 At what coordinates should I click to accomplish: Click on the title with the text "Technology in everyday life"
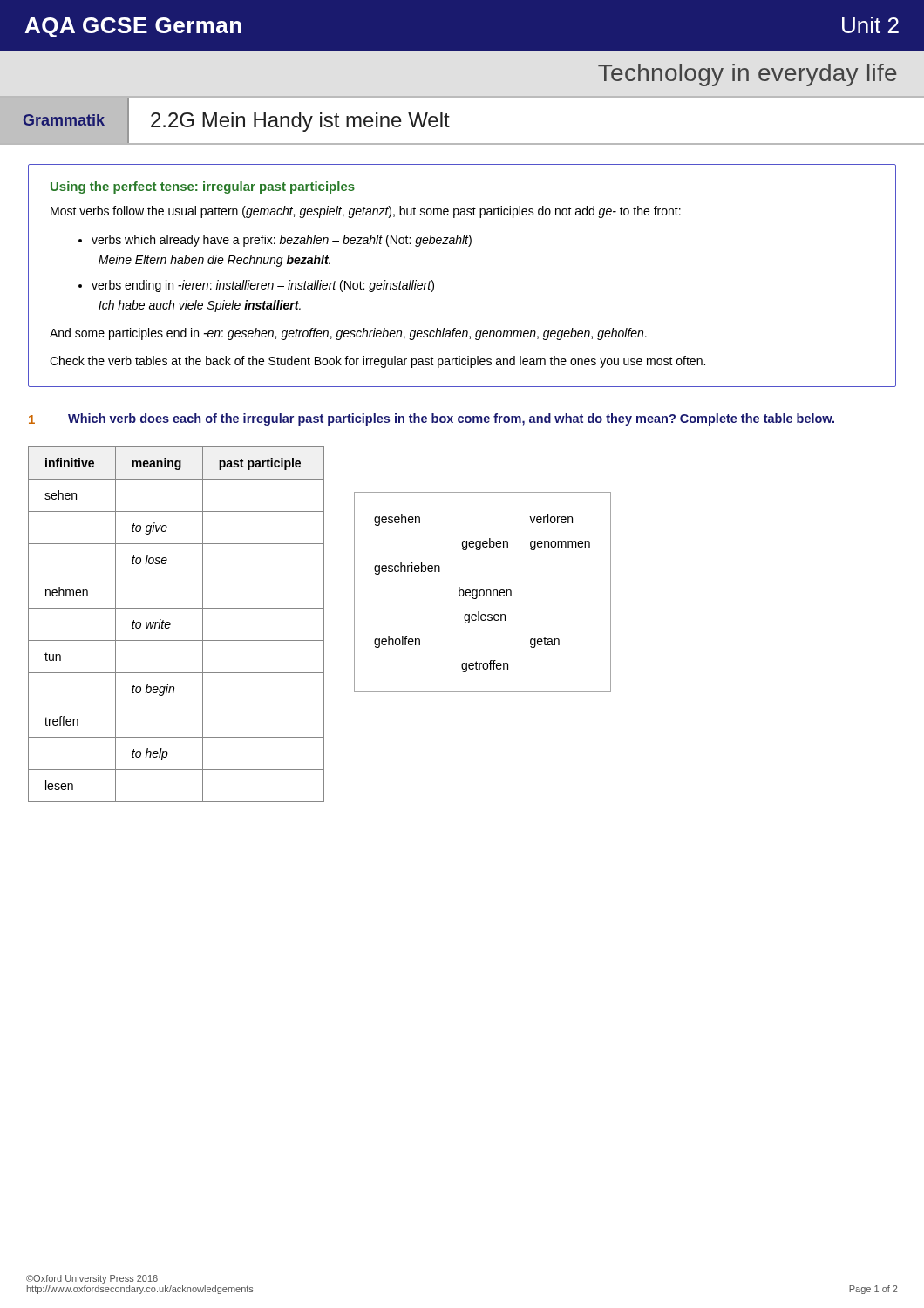coord(748,73)
